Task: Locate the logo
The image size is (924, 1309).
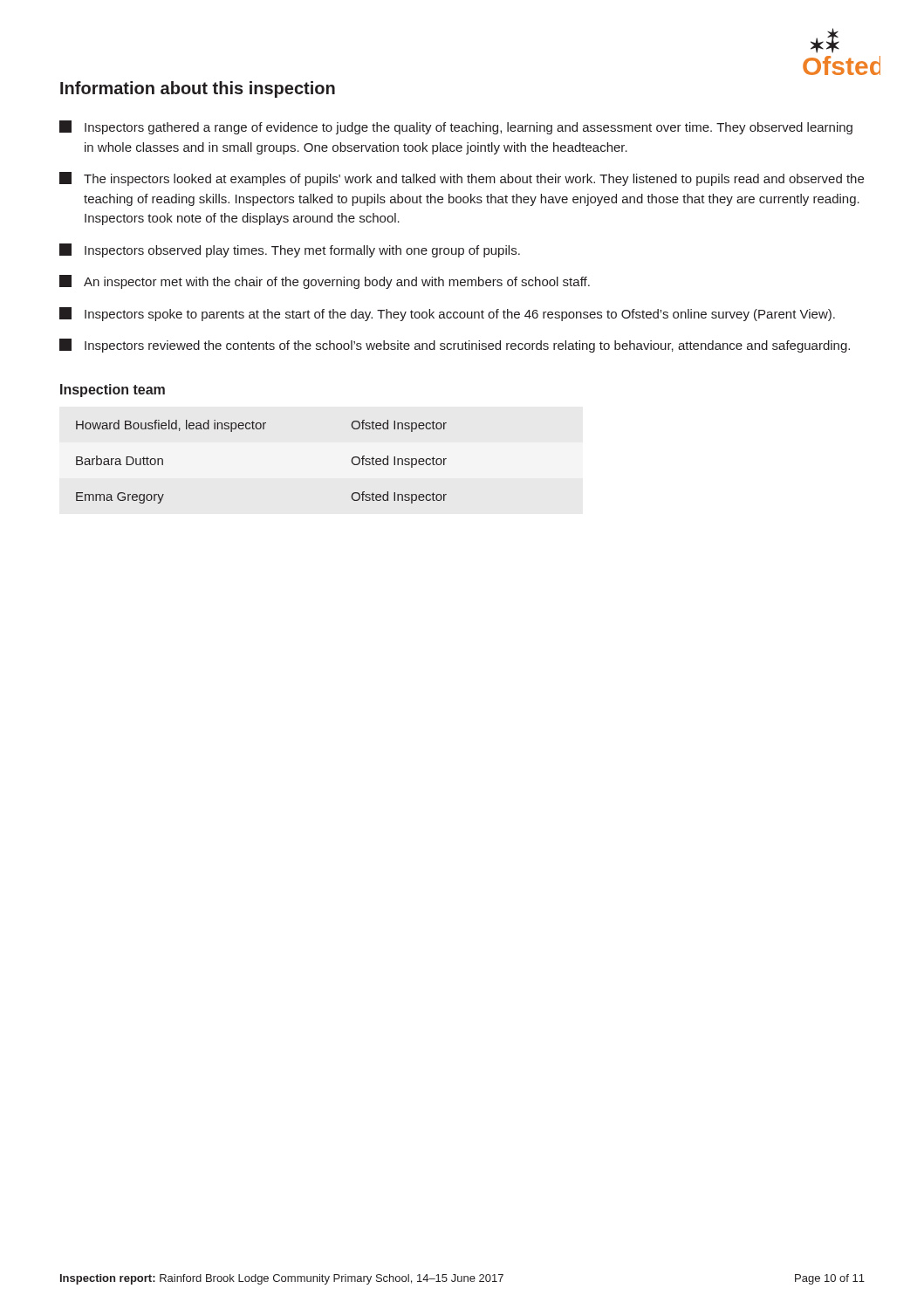Action: tap(841, 56)
